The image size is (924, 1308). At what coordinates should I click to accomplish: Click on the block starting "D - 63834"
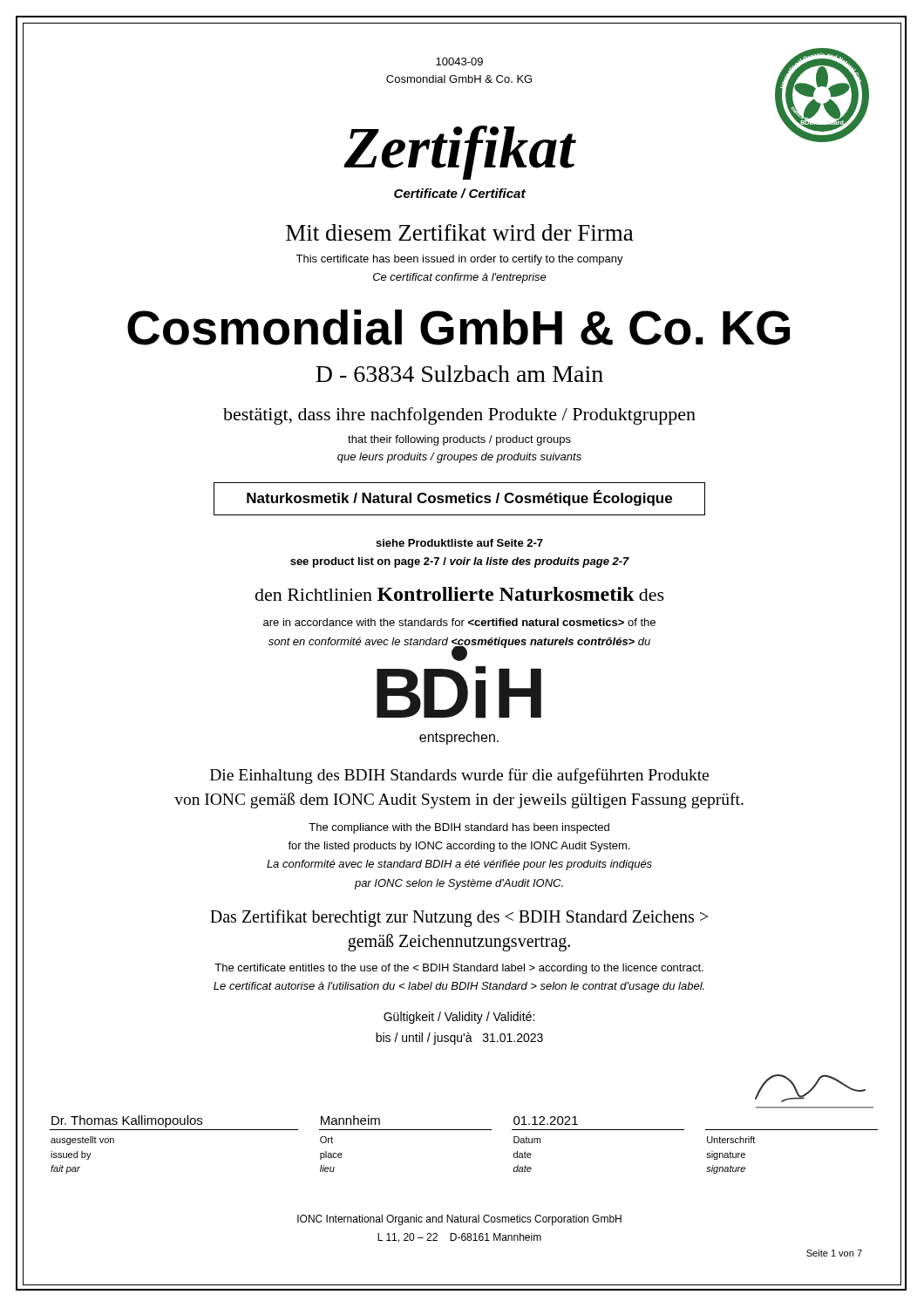coord(459,374)
